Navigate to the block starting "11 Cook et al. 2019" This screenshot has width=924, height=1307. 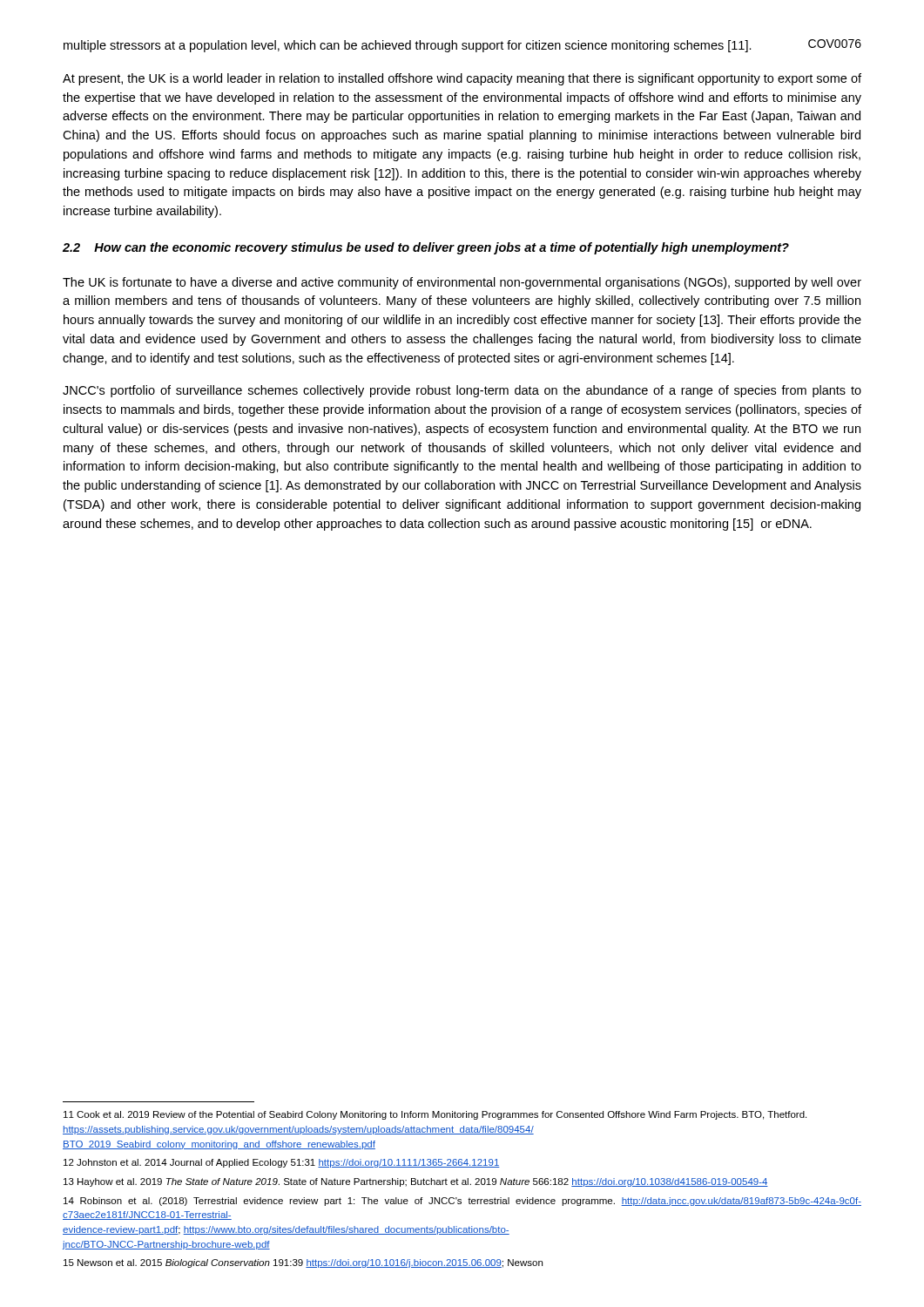462,1130
